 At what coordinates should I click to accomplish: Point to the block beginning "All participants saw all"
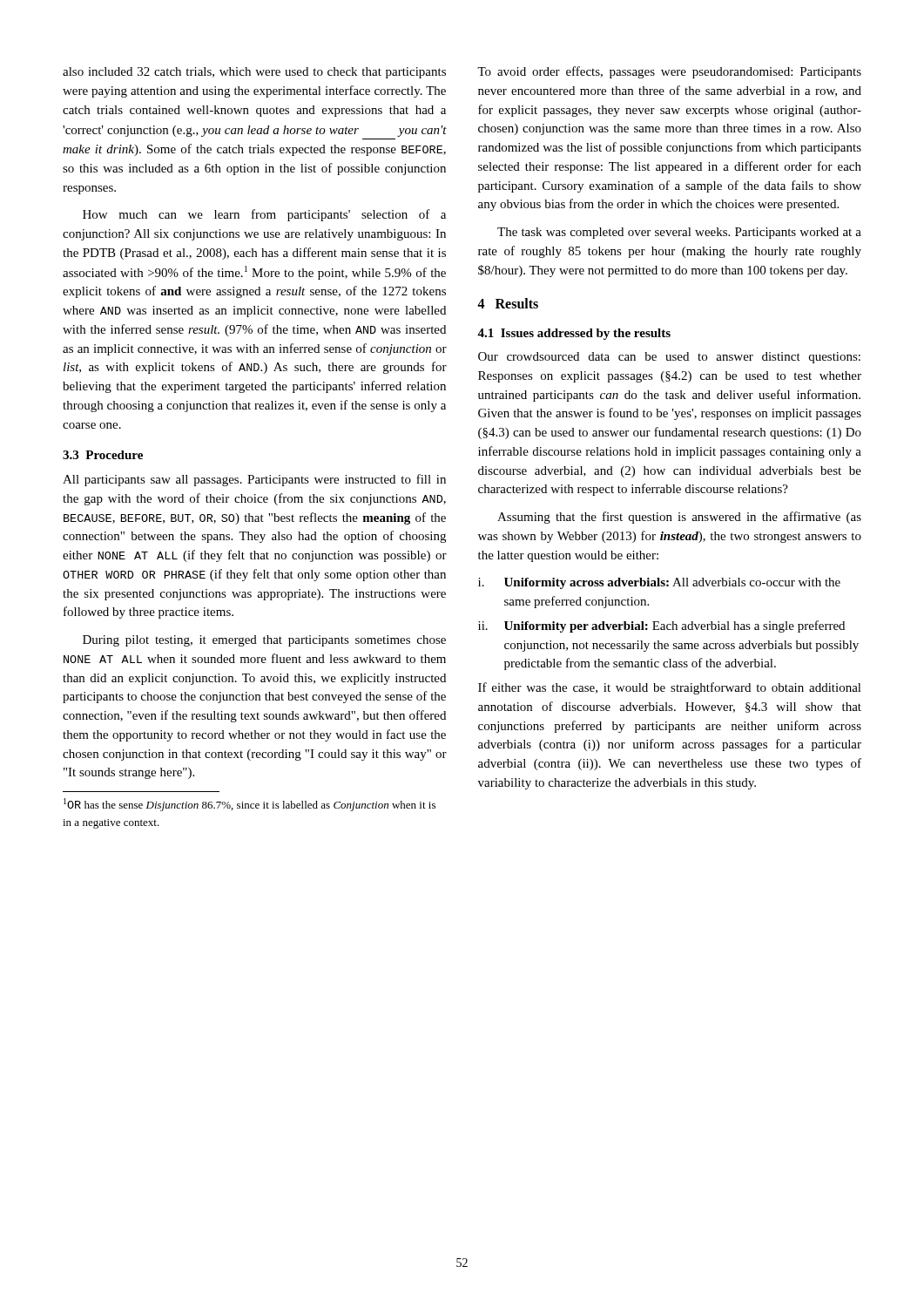click(255, 546)
